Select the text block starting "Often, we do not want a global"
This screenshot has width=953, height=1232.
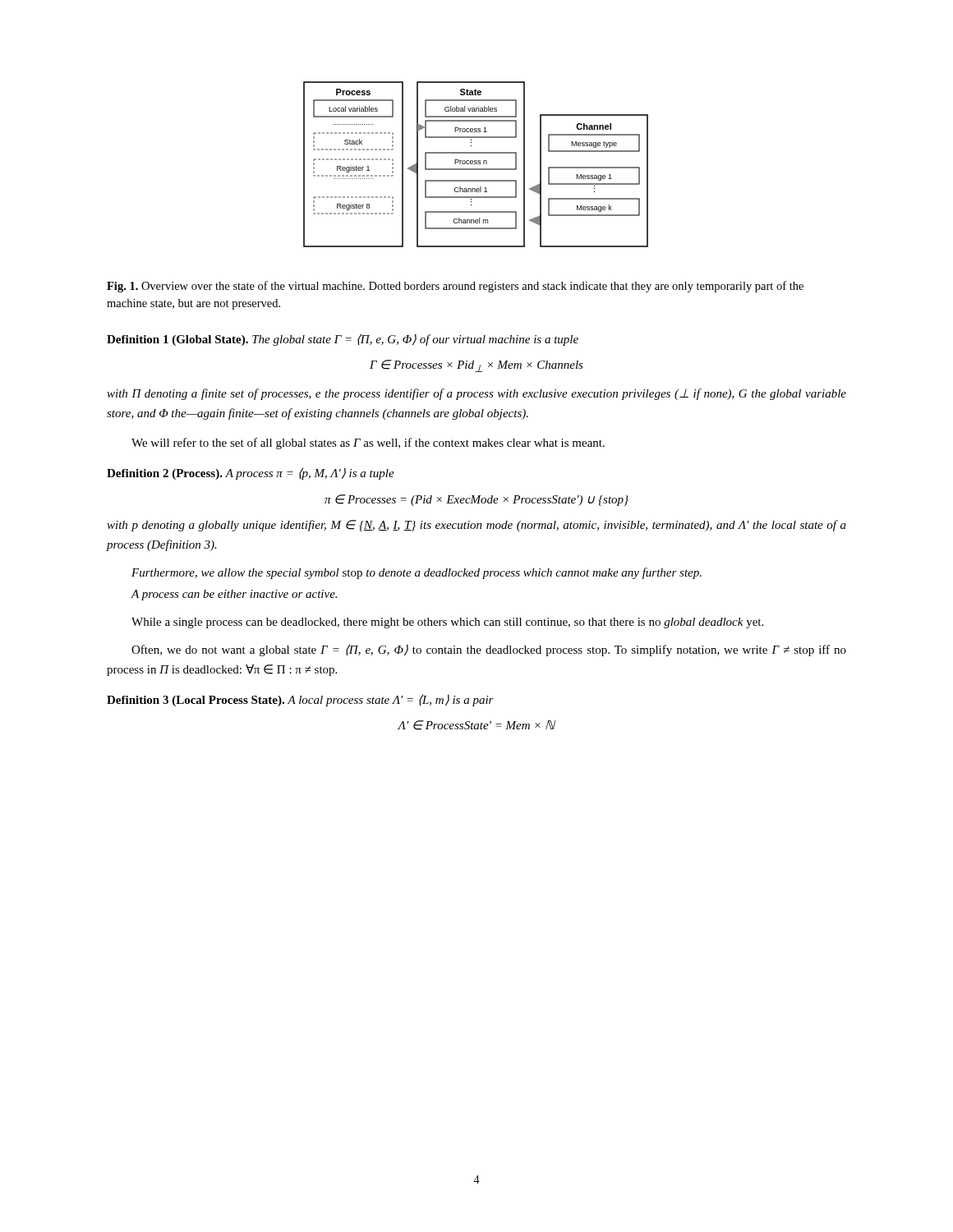point(476,659)
